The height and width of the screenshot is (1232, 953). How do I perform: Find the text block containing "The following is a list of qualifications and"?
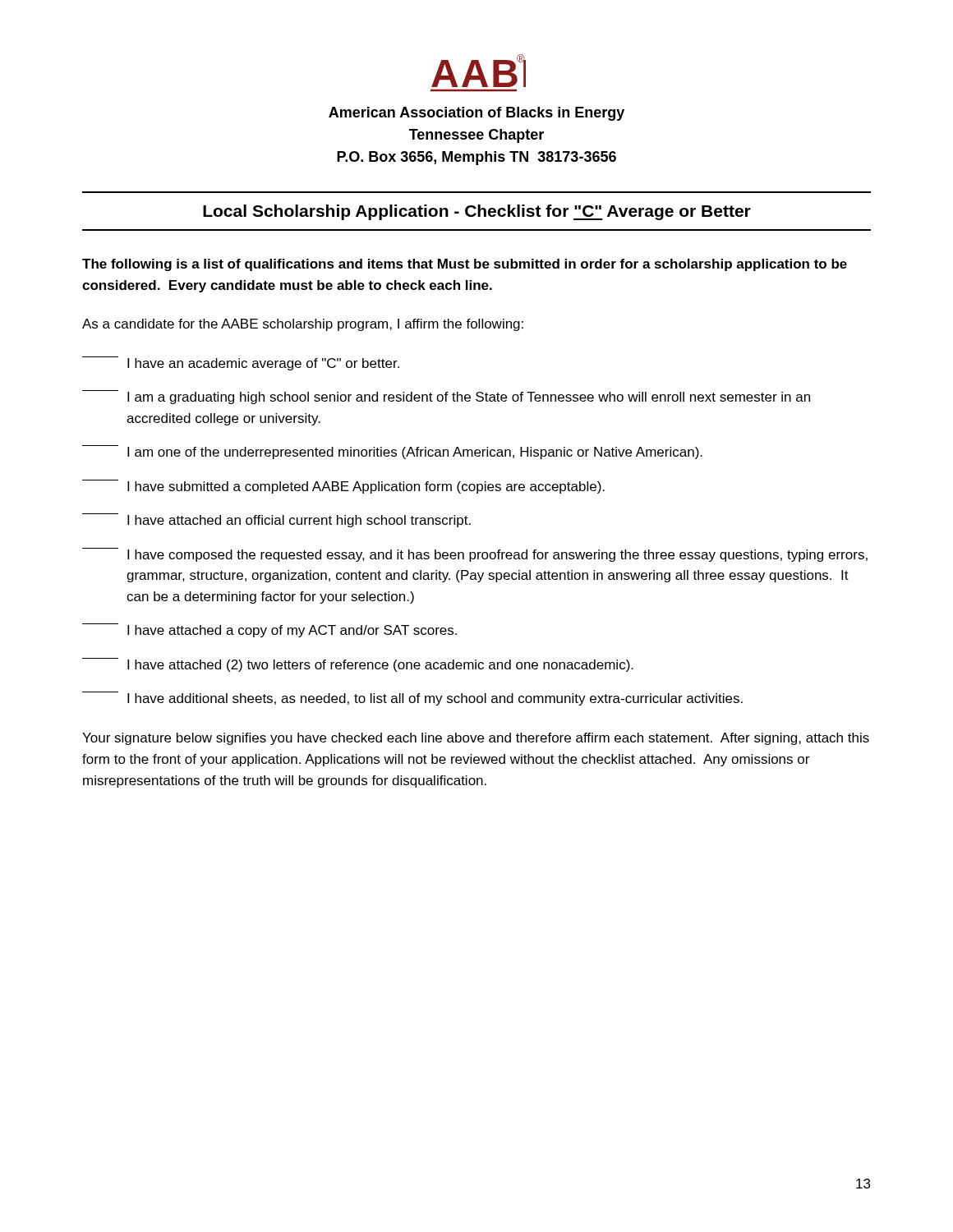[x=465, y=275]
